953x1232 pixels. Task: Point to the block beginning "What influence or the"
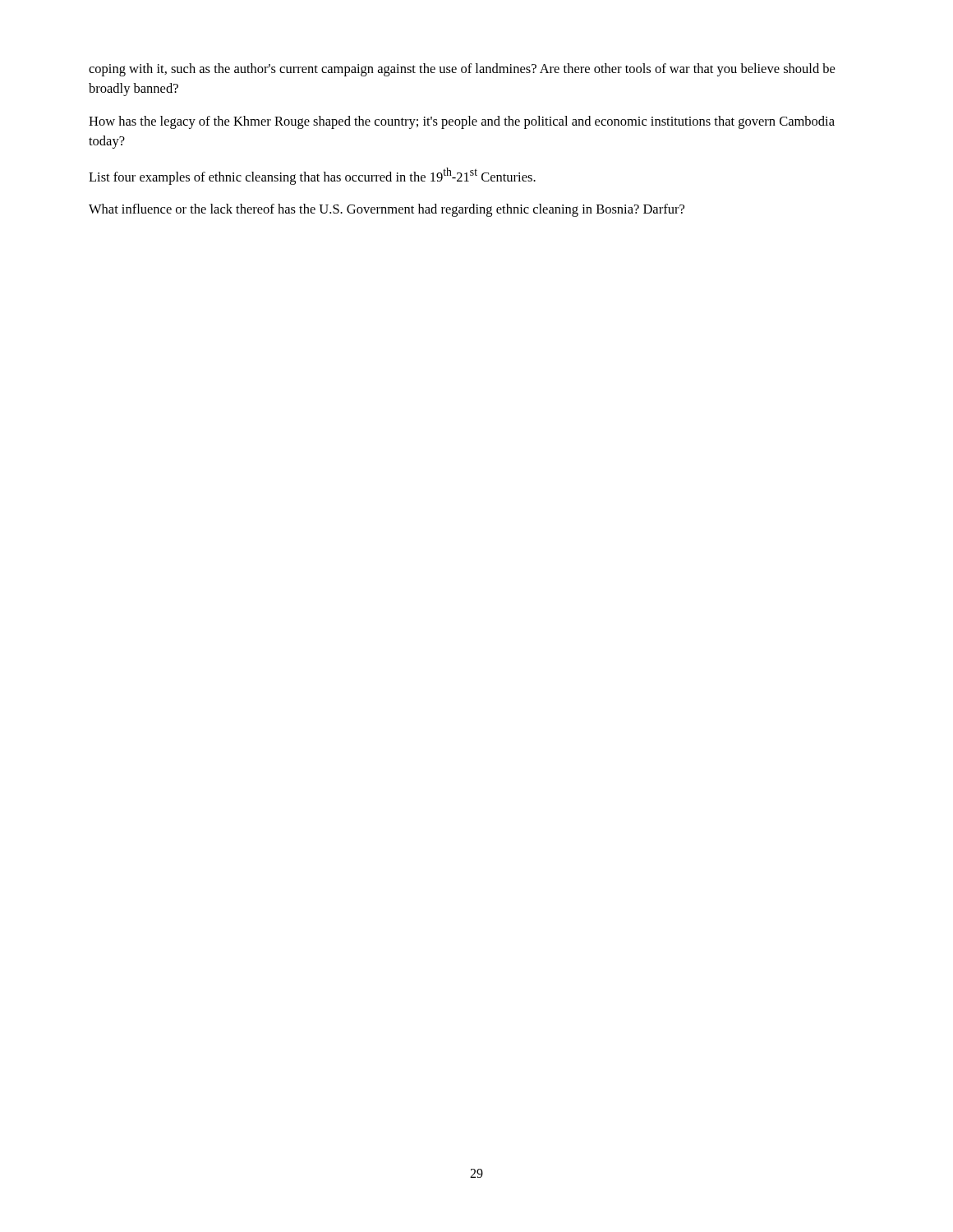click(x=387, y=209)
